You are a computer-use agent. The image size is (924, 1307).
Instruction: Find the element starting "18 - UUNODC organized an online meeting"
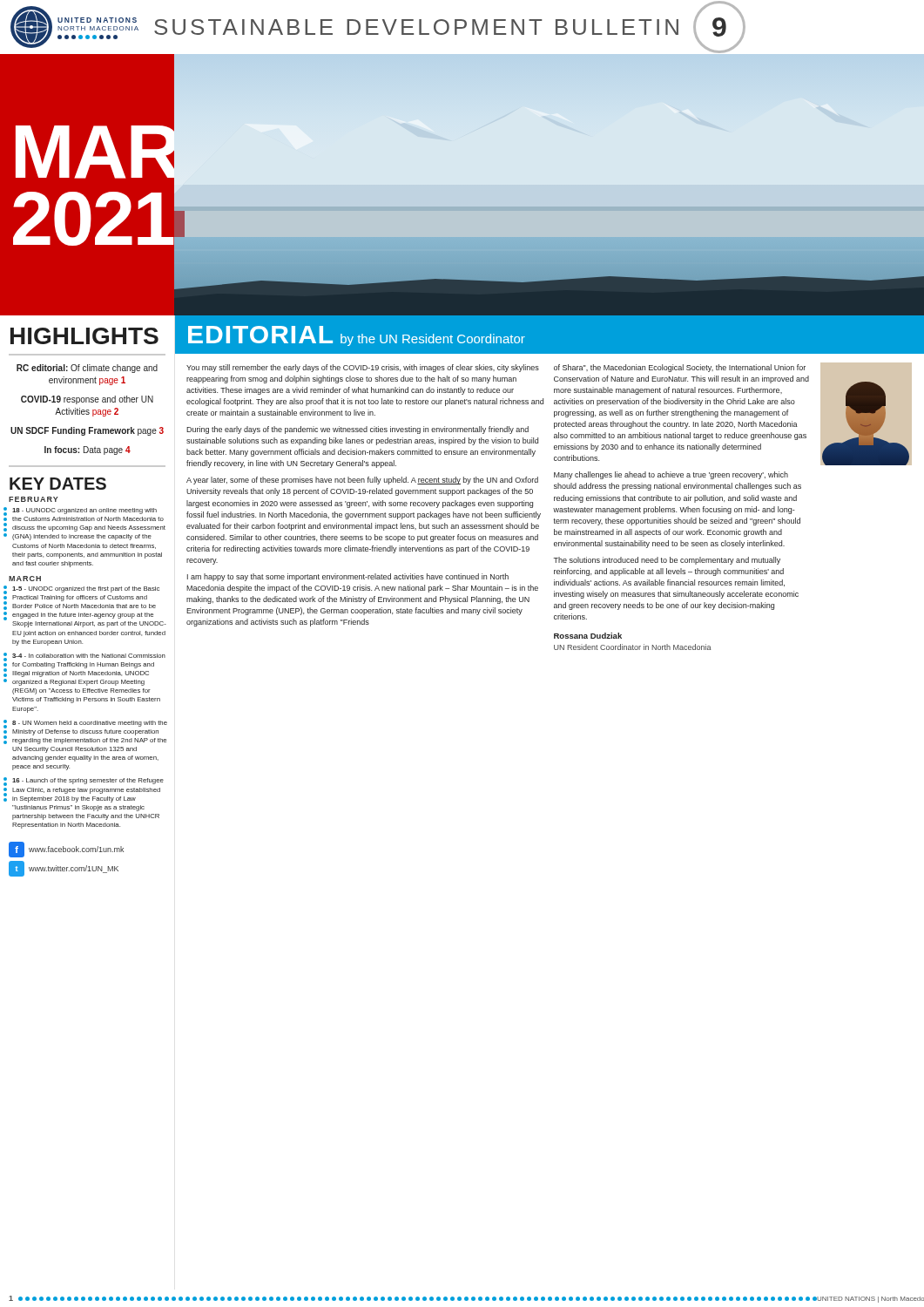point(84,537)
